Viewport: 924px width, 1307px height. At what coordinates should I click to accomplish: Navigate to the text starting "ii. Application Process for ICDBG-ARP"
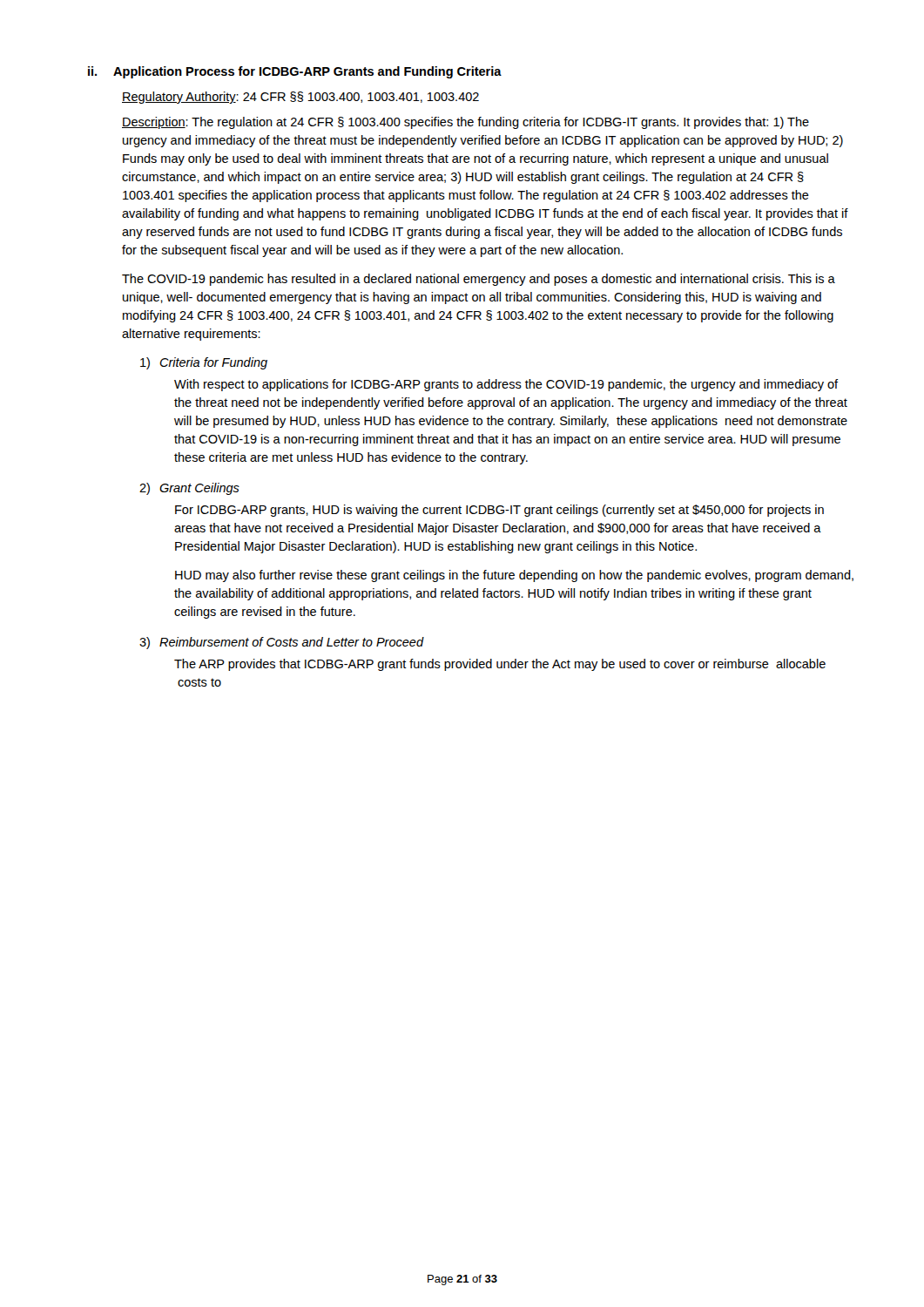tap(294, 72)
